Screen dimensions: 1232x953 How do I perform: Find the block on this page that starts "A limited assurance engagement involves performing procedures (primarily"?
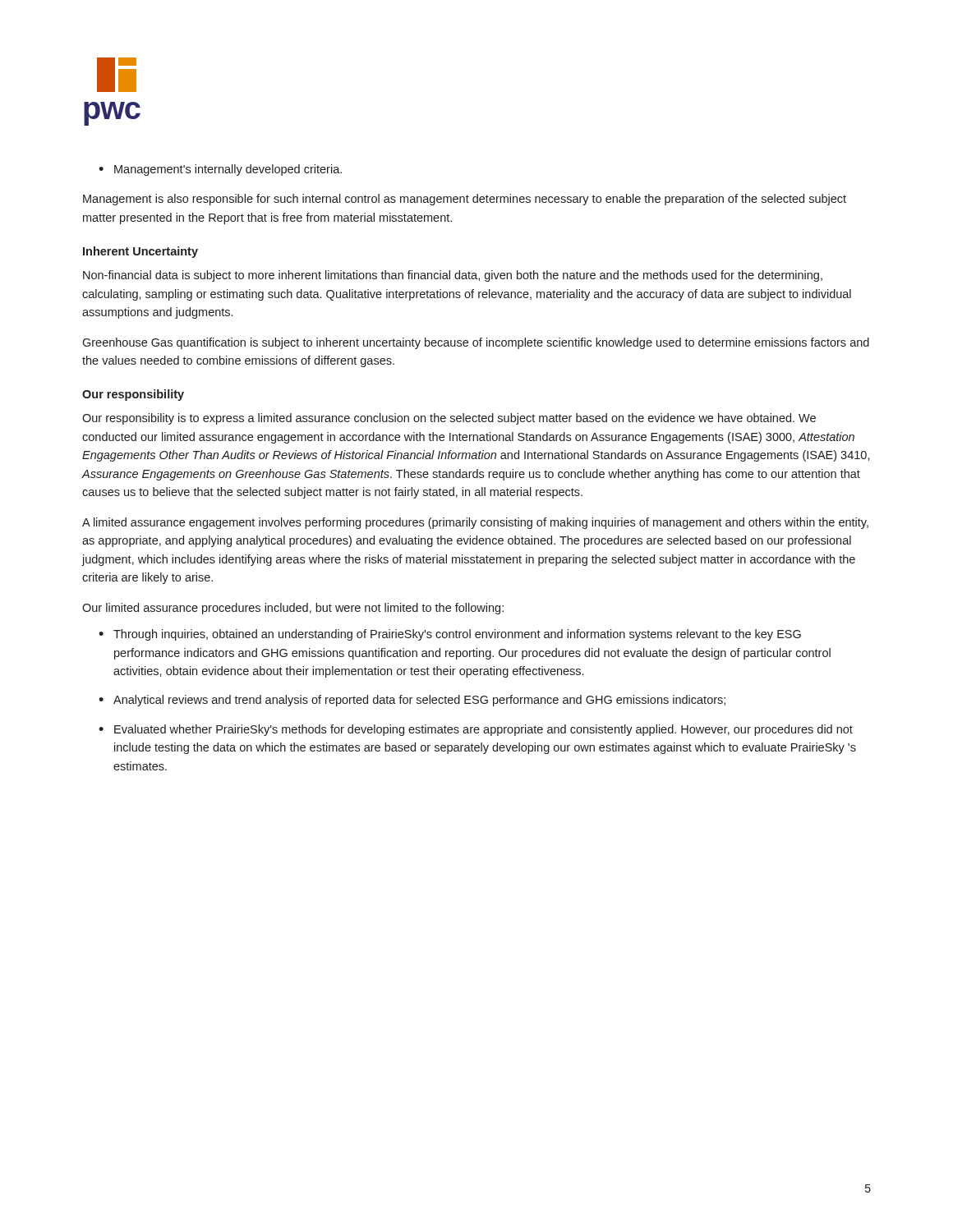476,550
